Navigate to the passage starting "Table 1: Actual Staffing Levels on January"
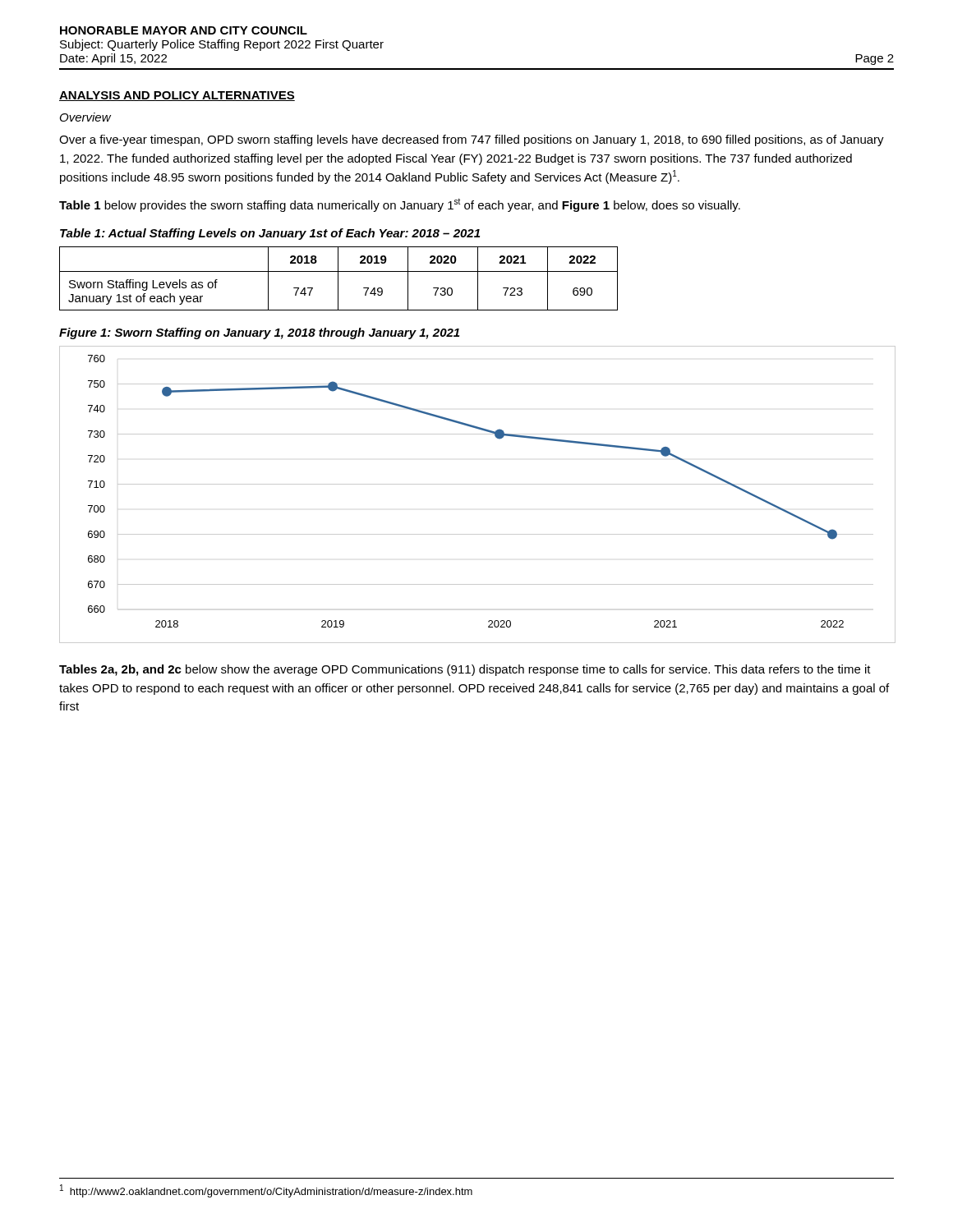The width and height of the screenshot is (953, 1232). coord(270,233)
